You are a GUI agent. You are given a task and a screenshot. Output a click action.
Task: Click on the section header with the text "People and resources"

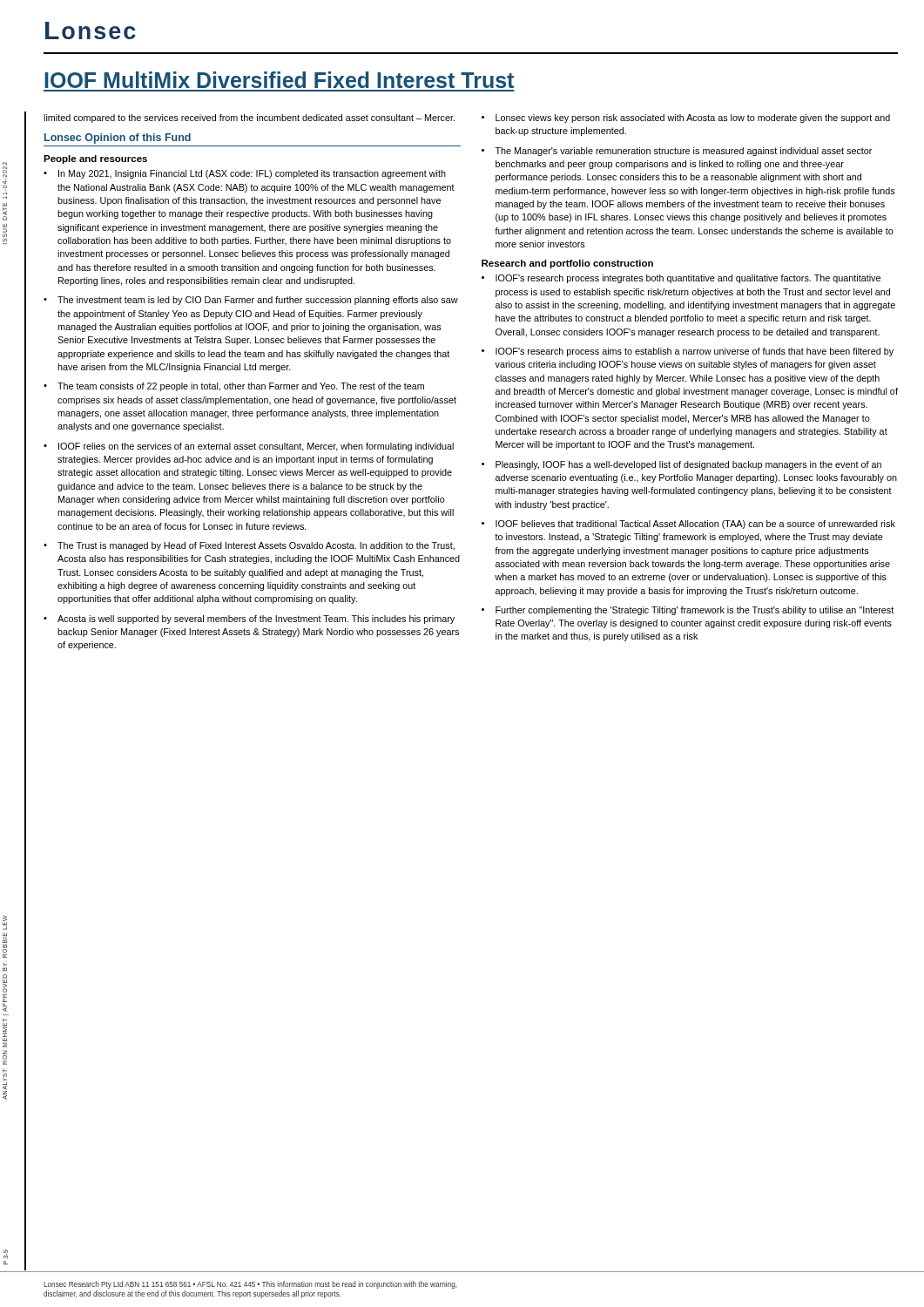(96, 159)
